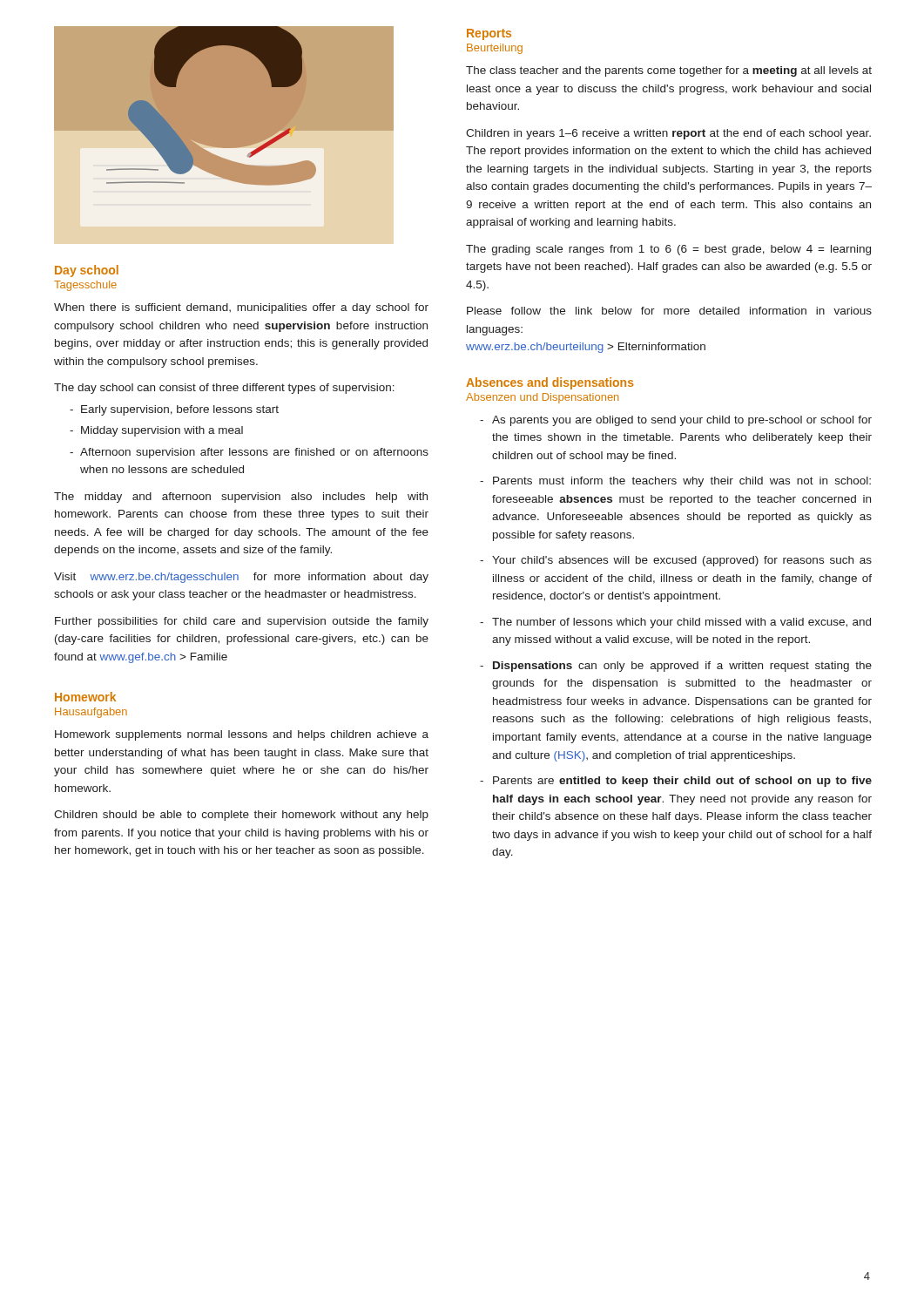Find the text block with the text "The class teacher and the parents come together"
This screenshot has width=924, height=1307.
click(x=669, y=89)
